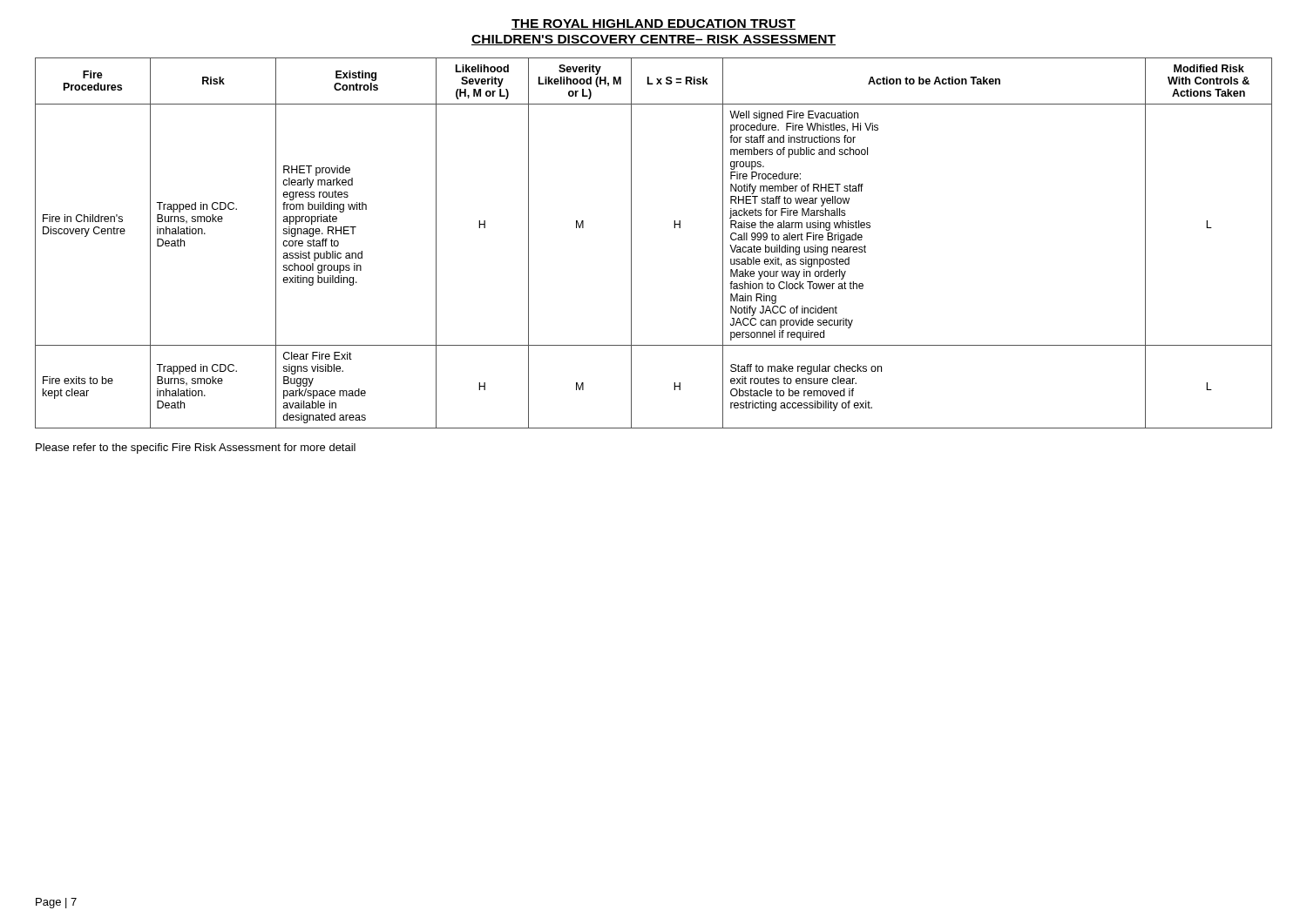Locate the table with the text "Modified Risk With Controls &"

654,243
